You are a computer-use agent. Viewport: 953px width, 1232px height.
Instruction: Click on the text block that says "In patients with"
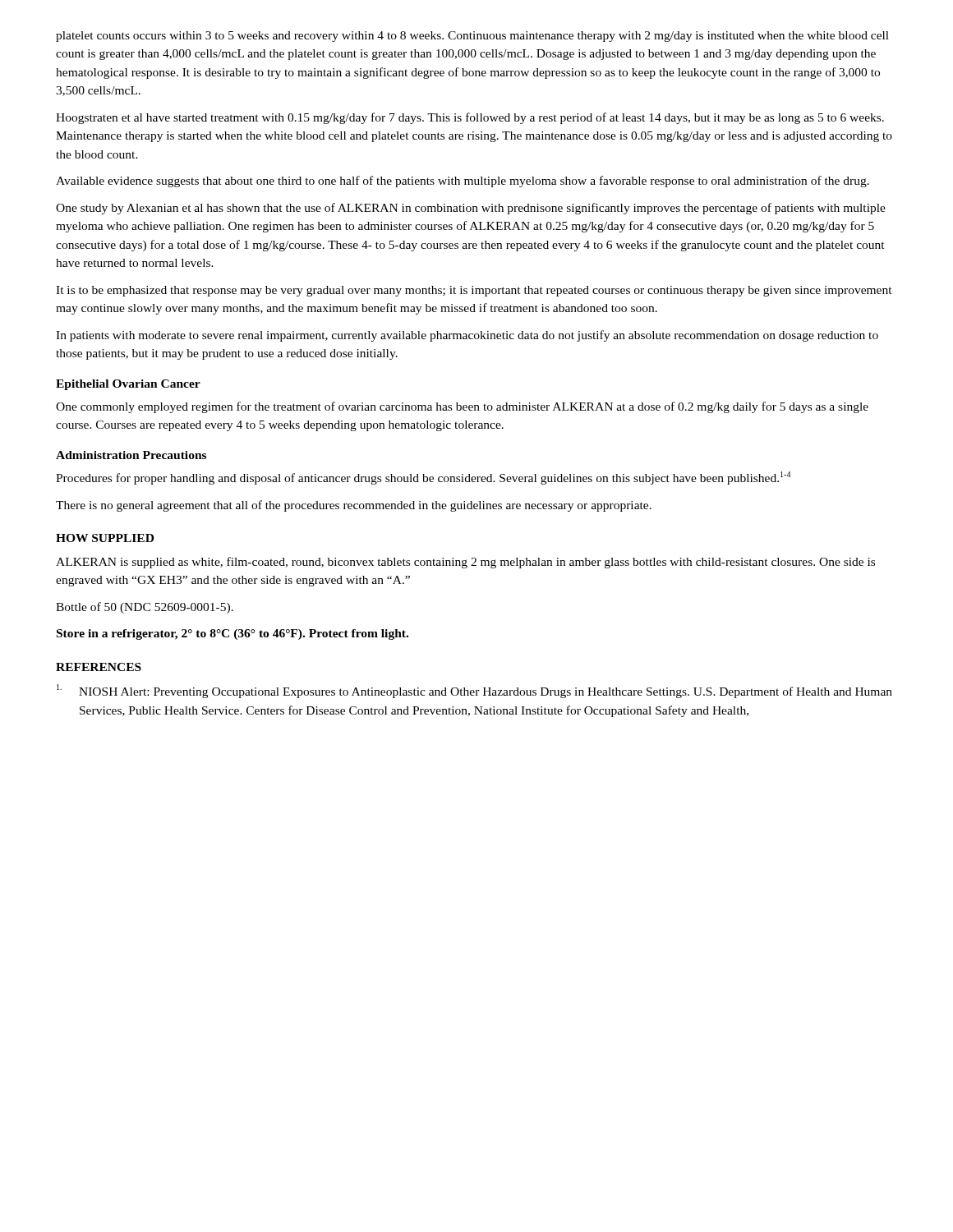tap(476, 344)
